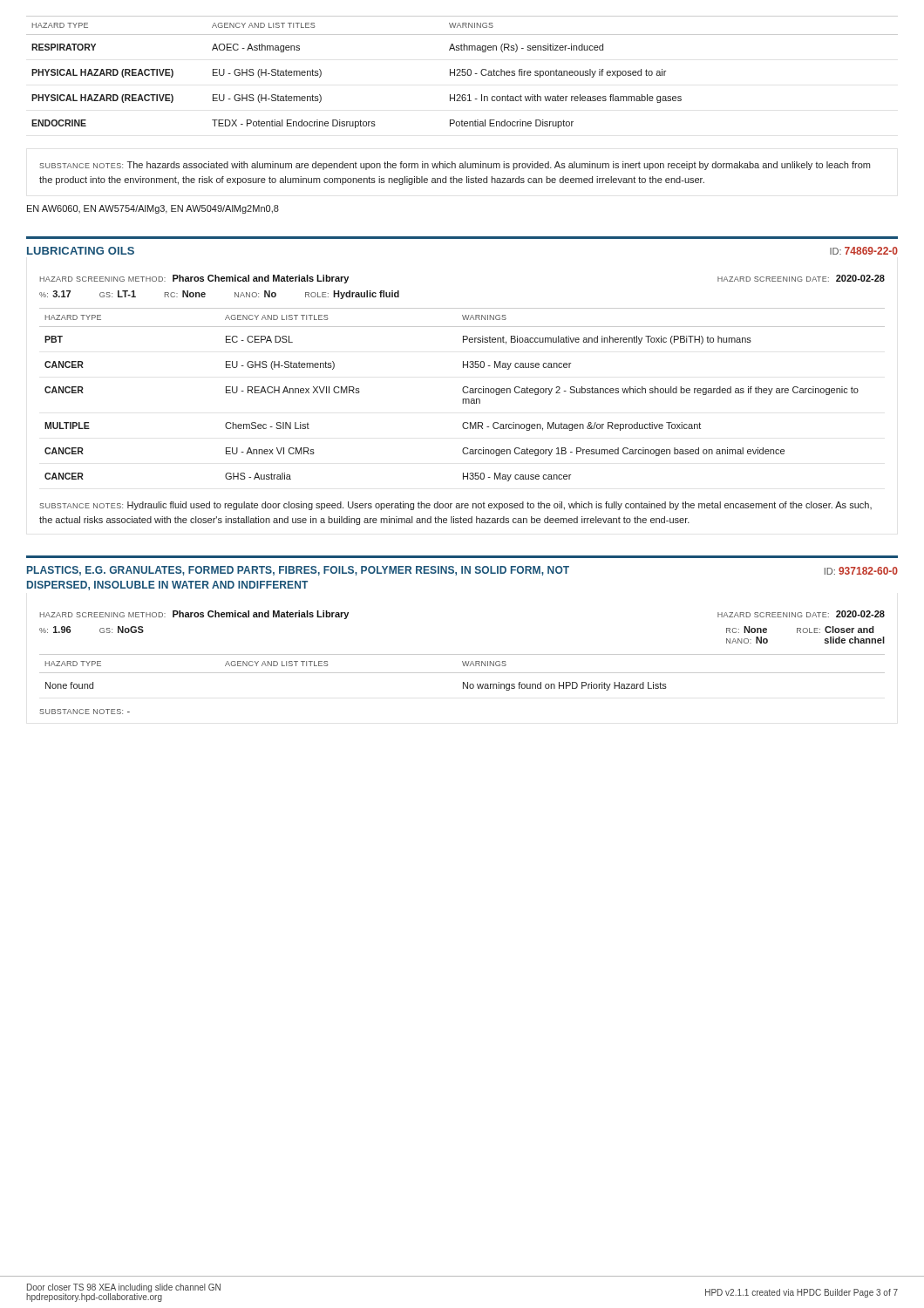The image size is (924, 1308).
Task: Select the table that reads "No warnings found on"
Action: point(462,676)
